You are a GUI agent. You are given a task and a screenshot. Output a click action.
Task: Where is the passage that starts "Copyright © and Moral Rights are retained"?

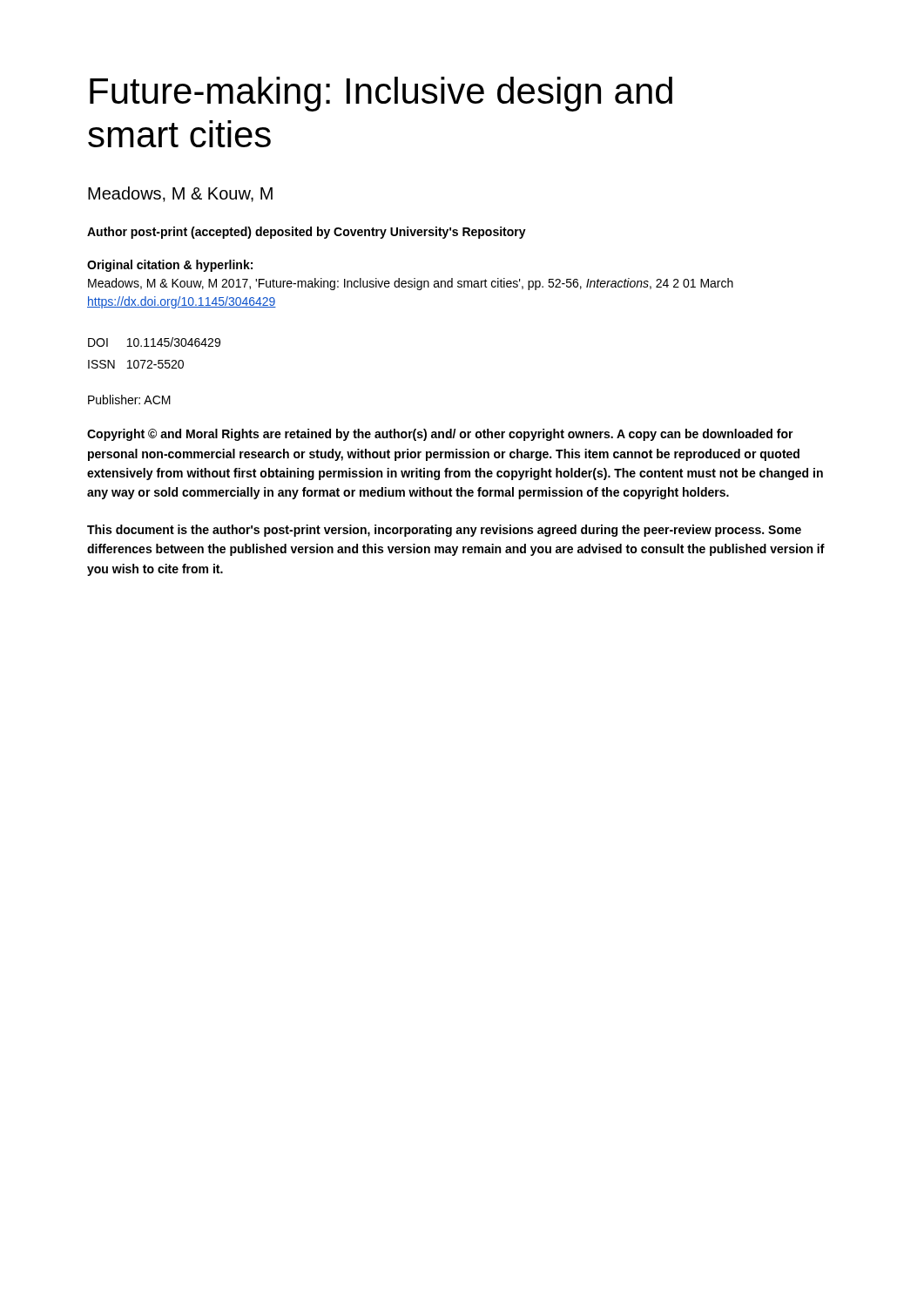click(x=455, y=463)
